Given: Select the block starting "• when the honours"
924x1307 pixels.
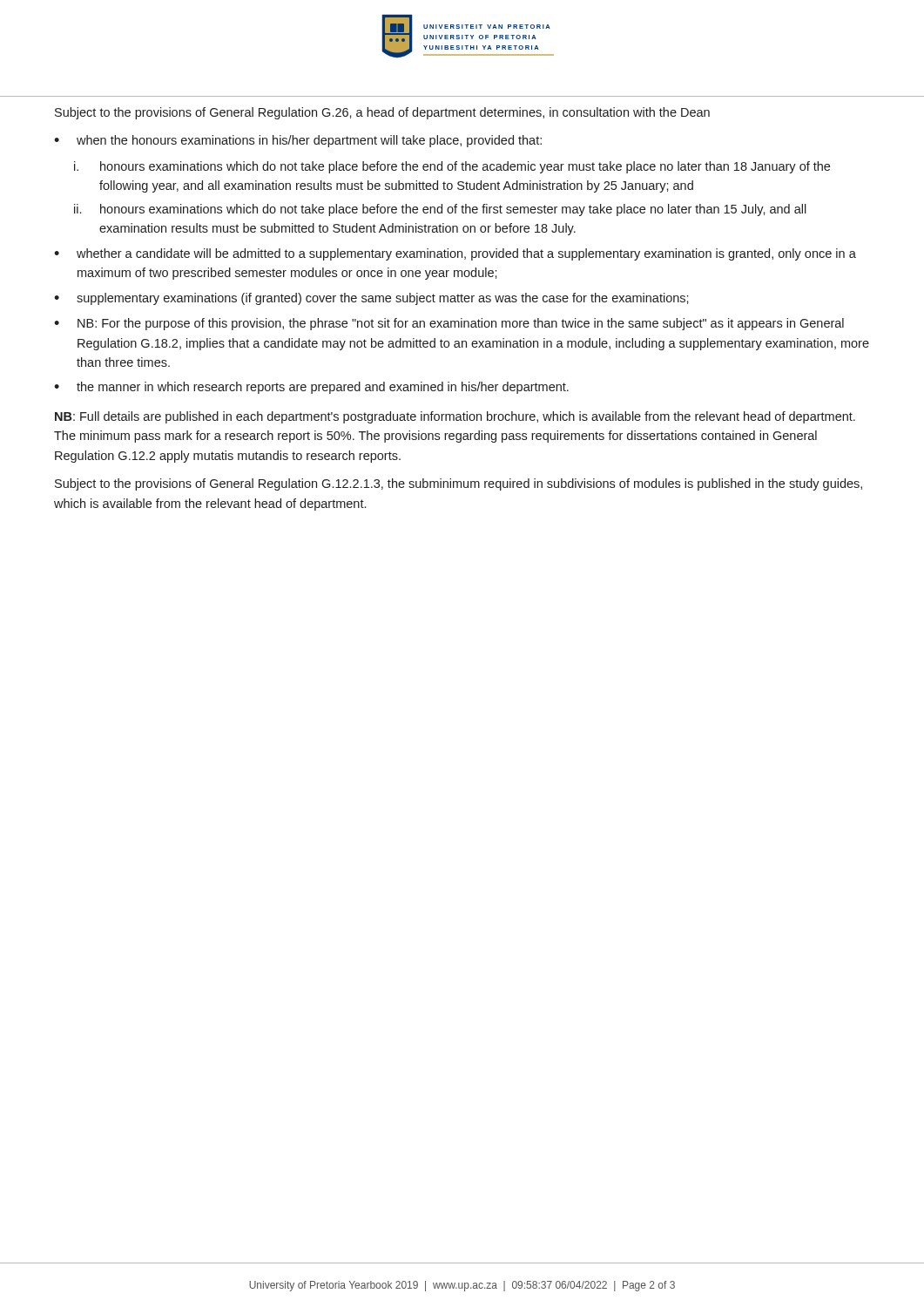Looking at the screenshot, I should [x=462, y=141].
